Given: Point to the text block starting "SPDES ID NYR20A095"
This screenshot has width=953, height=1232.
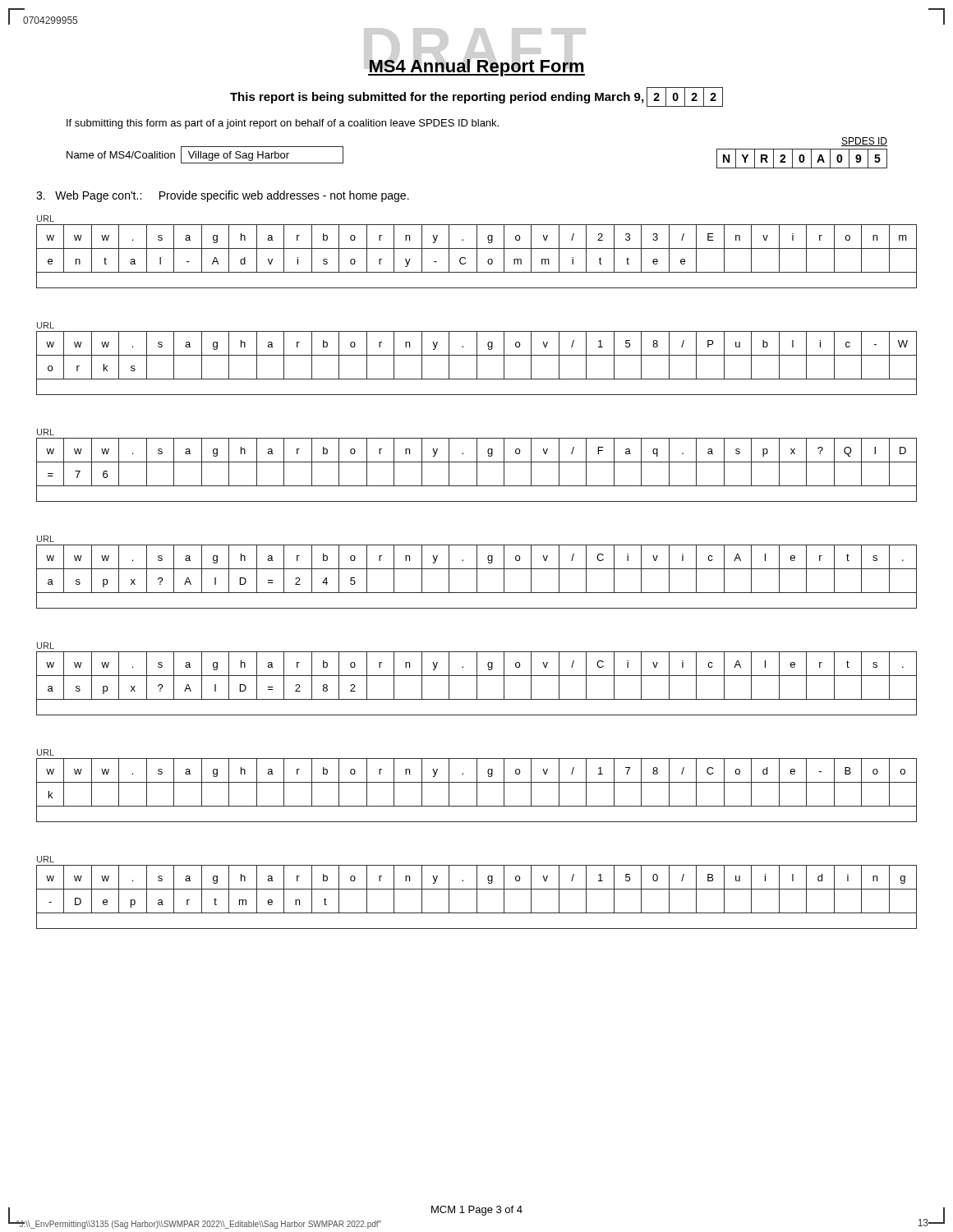Looking at the screenshot, I should (x=802, y=152).
